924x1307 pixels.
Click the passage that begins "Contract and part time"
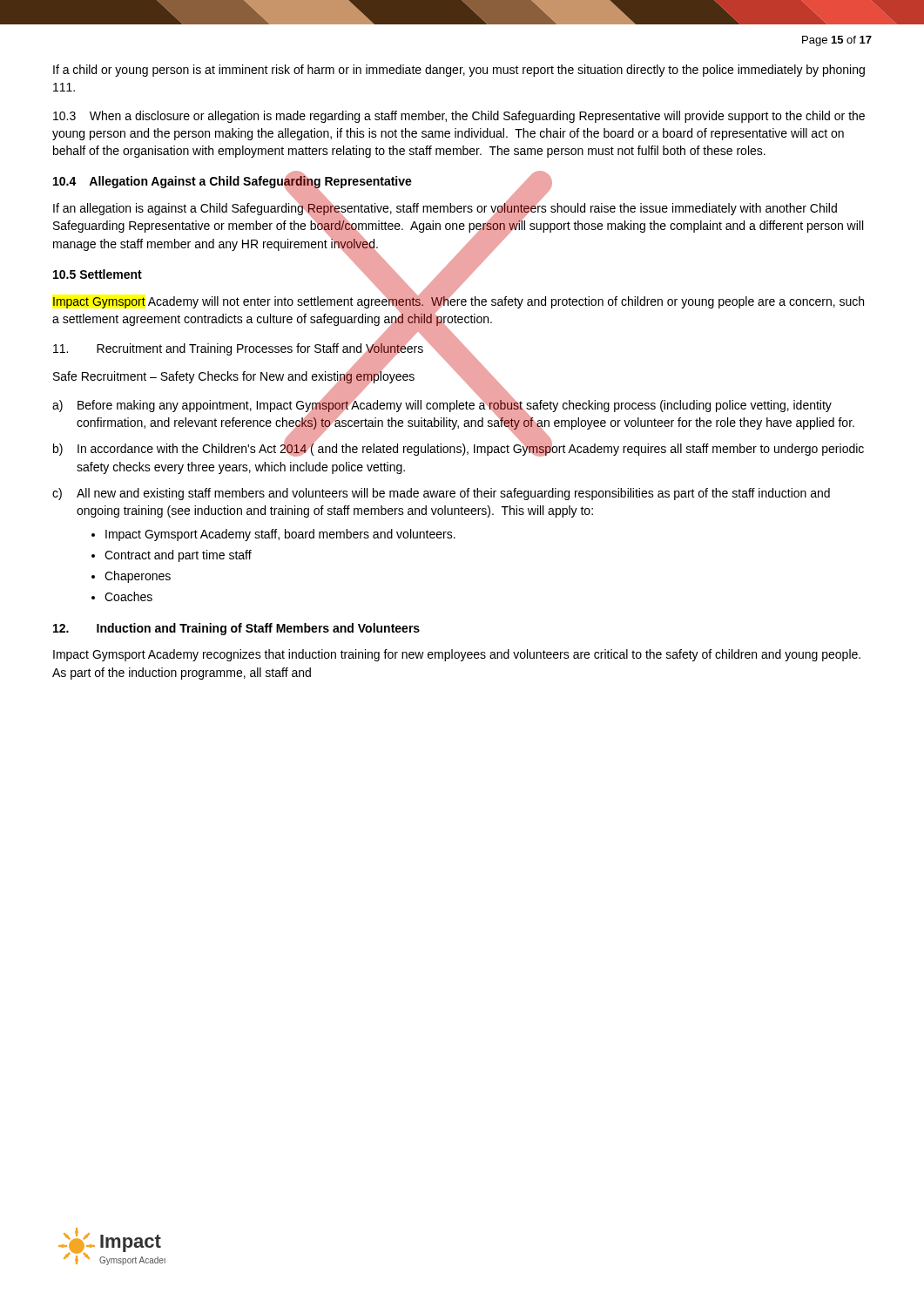point(178,555)
